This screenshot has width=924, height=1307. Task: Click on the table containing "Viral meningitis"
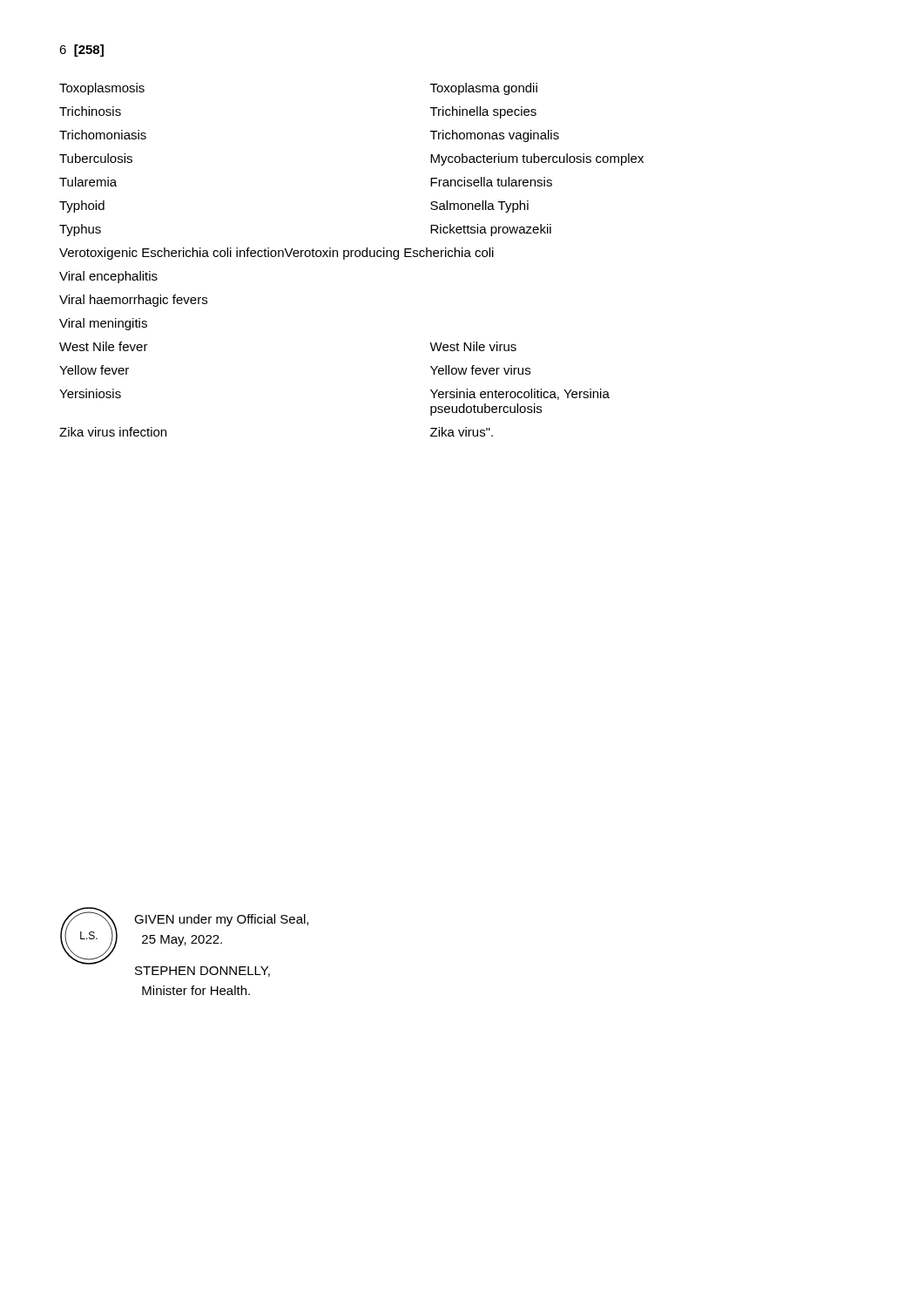[462, 260]
